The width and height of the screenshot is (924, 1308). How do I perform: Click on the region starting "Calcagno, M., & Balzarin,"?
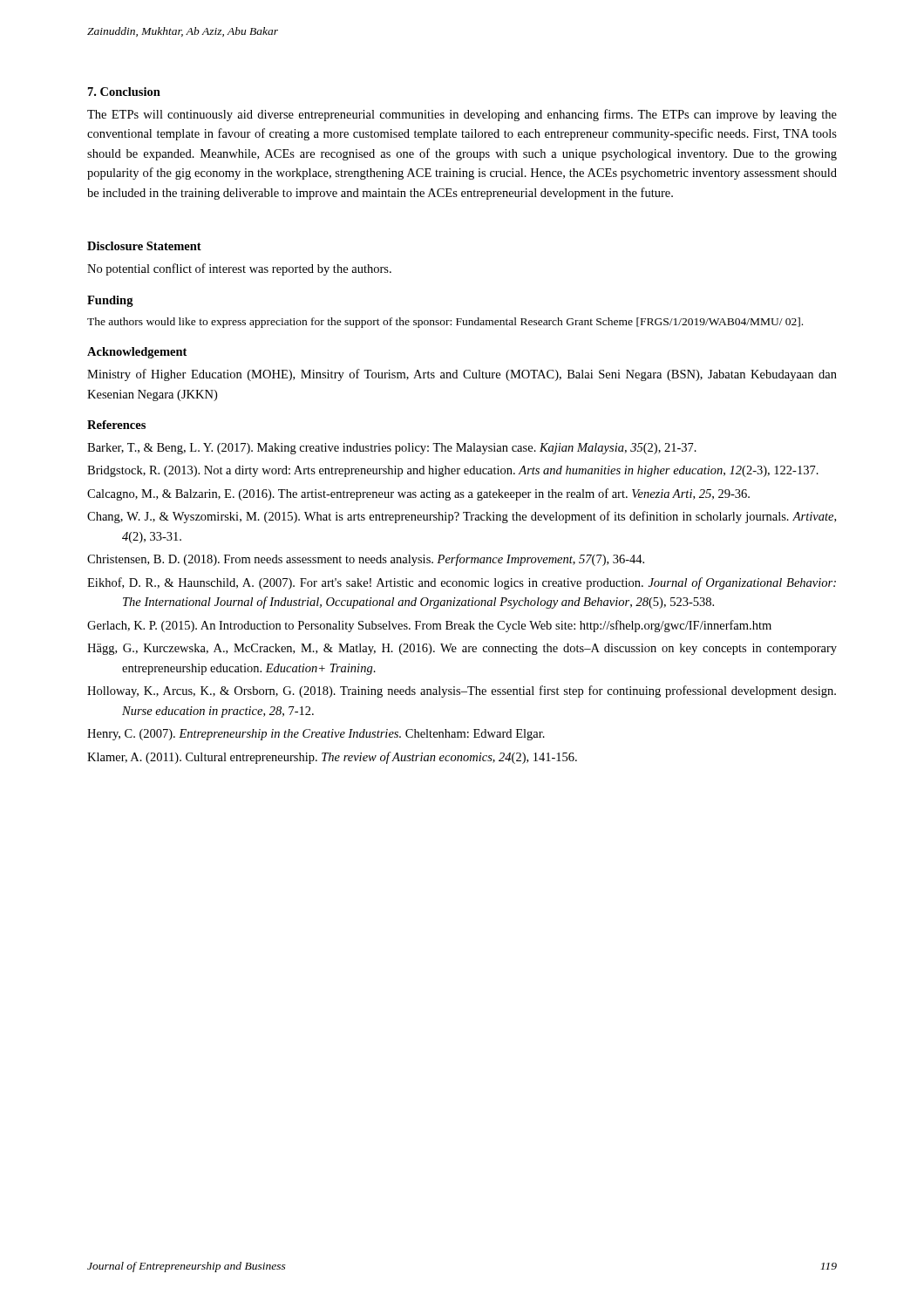(x=419, y=494)
